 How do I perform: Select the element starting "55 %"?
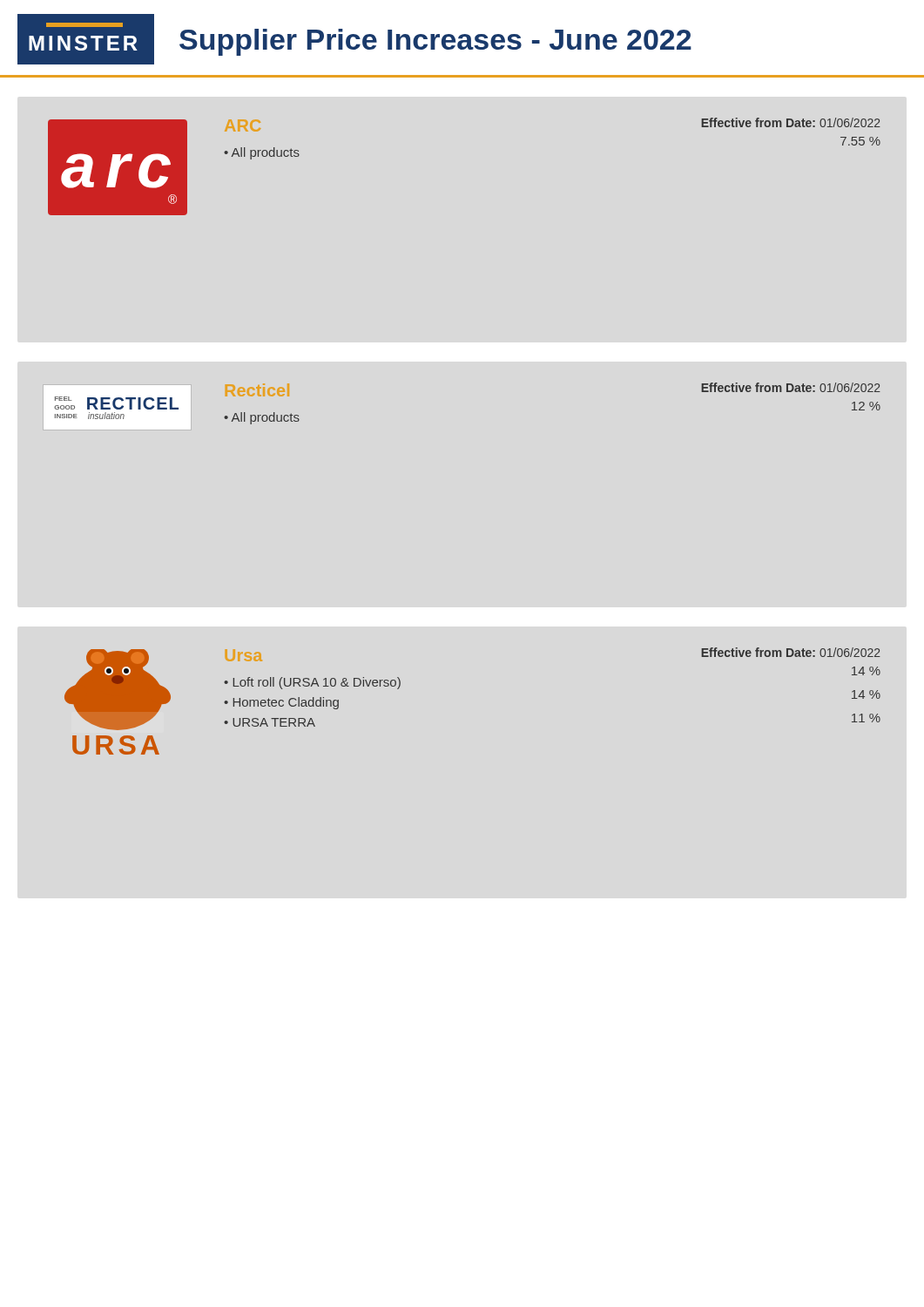tap(860, 141)
